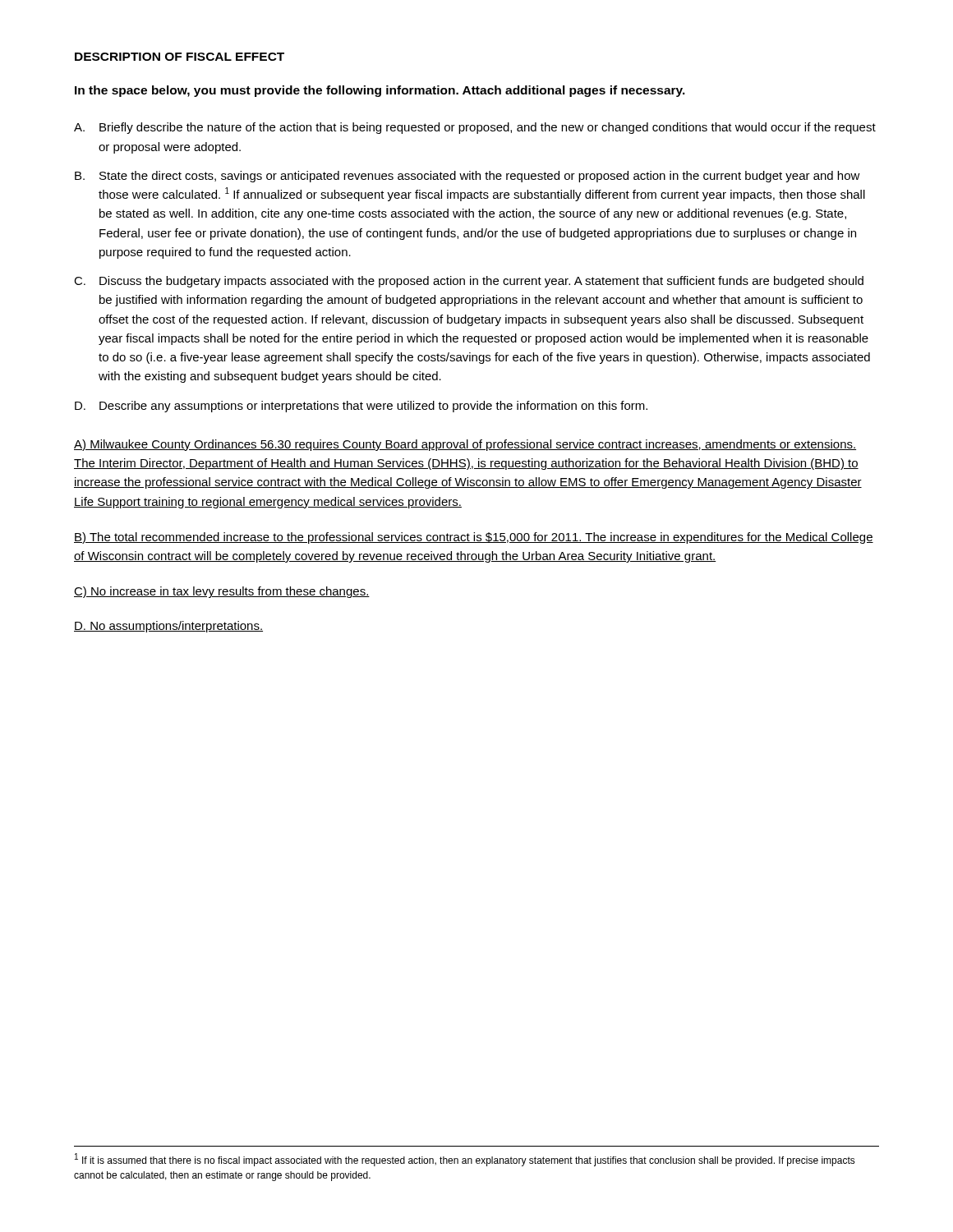Find the text block starting "B) The total recommended increase to the"
This screenshot has width=953, height=1232.
click(473, 546)
